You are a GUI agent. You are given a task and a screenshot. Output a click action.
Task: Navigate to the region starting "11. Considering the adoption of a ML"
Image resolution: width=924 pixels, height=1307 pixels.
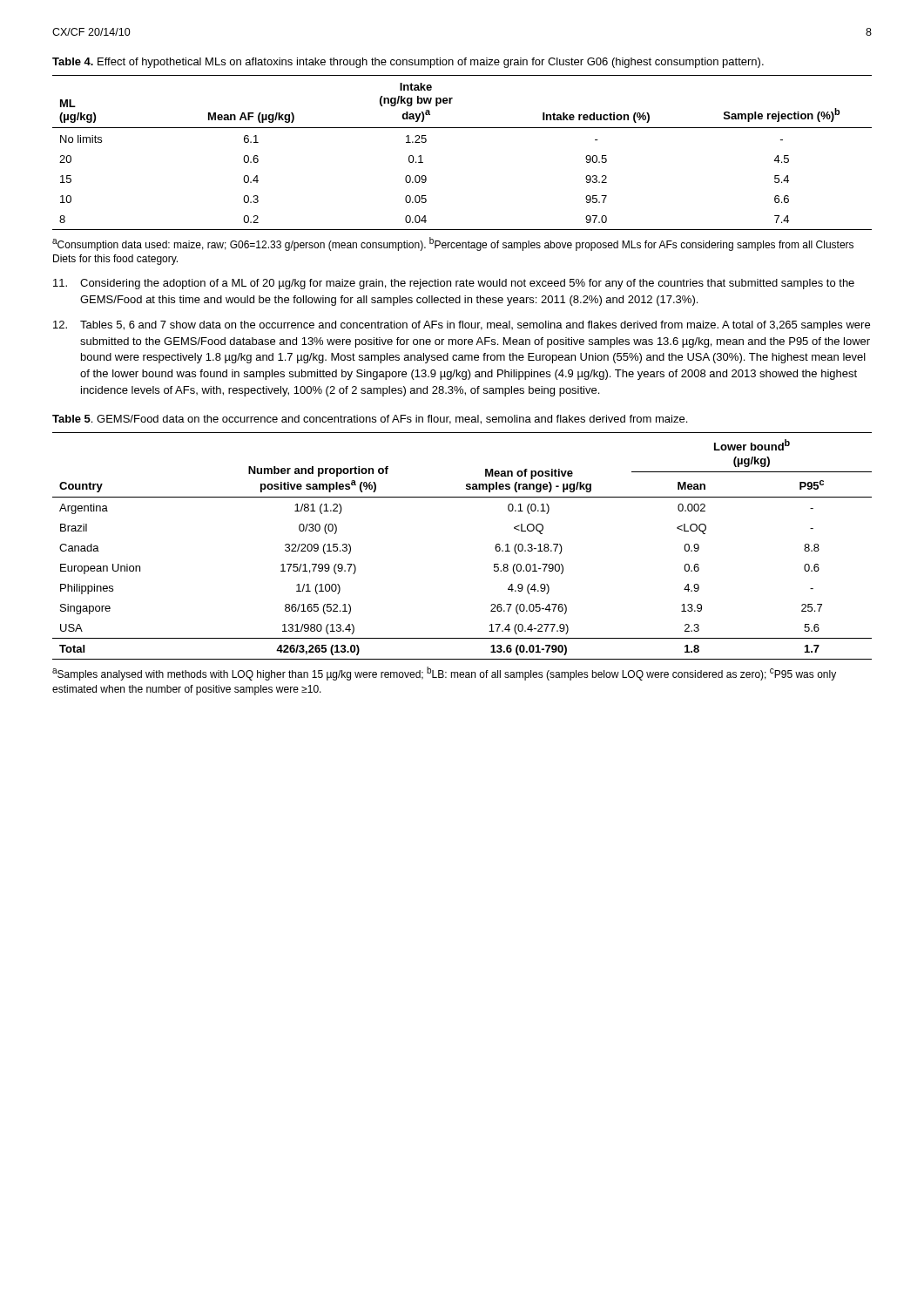(x=462, y=292)
